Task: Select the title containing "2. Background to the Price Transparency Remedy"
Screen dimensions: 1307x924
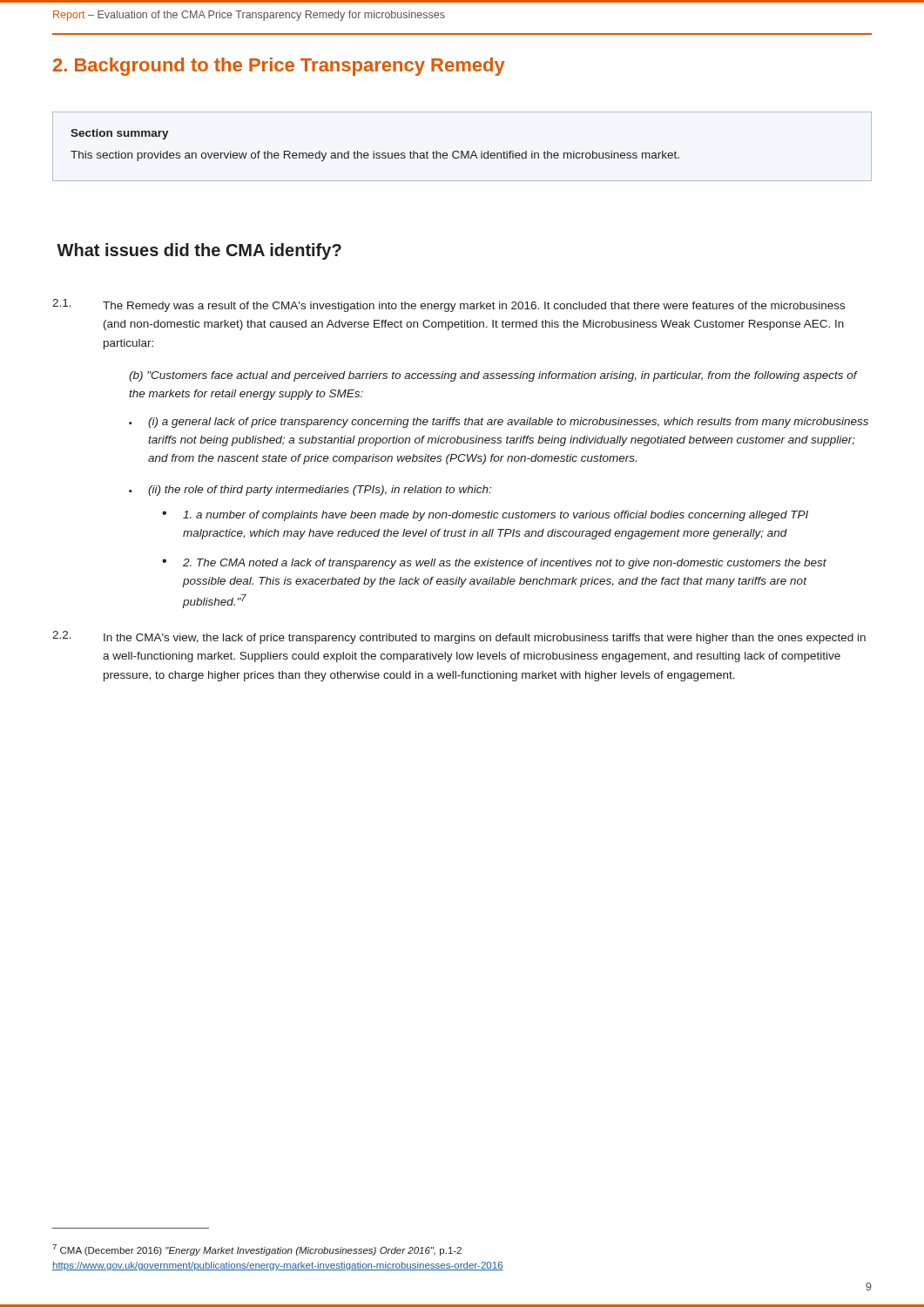Action: coord(279,65)
